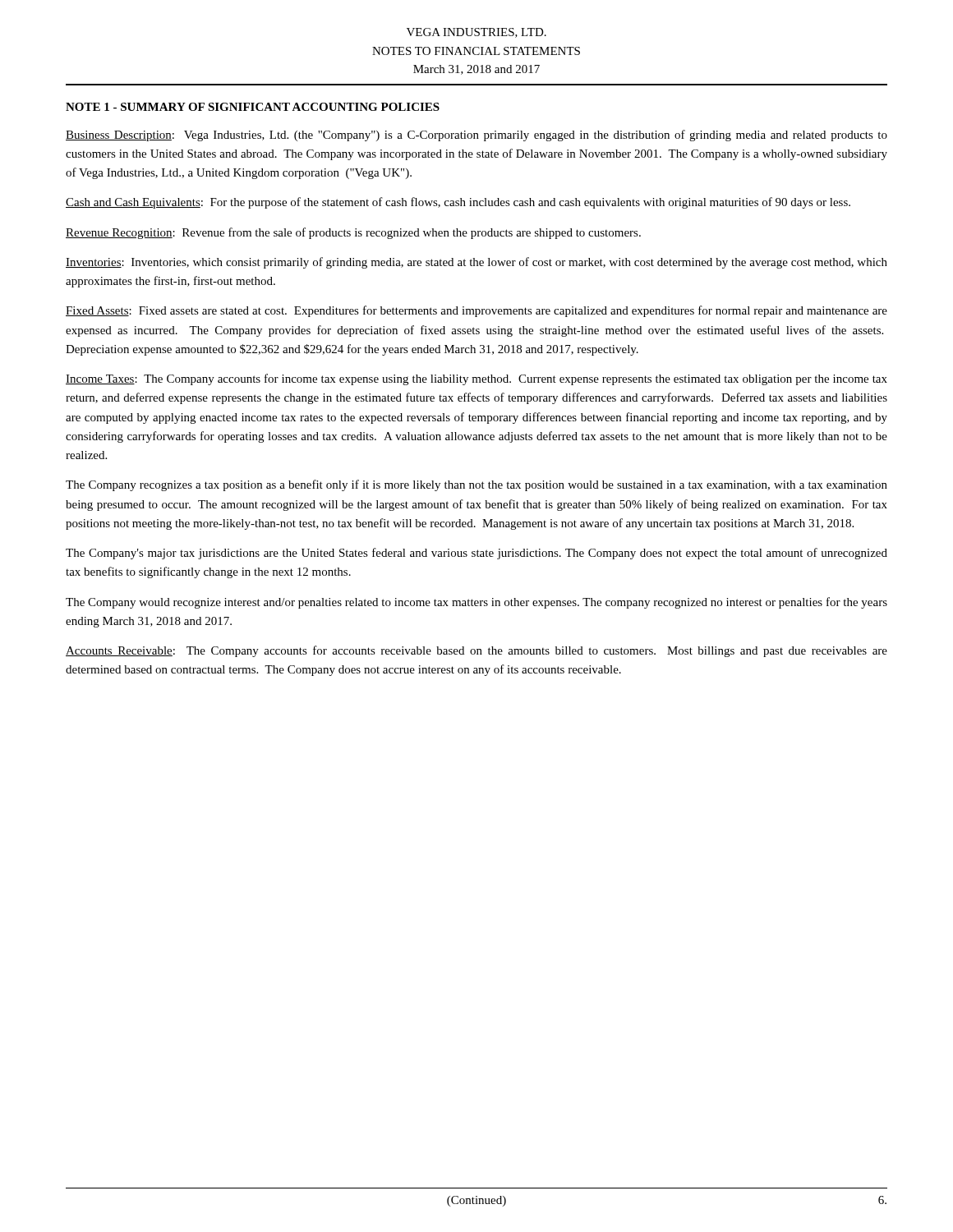Screen dimensions: 1232x953
Task: Select the element starting "NOTE 1 - SUMMARY"
Action: pos(253,106)
